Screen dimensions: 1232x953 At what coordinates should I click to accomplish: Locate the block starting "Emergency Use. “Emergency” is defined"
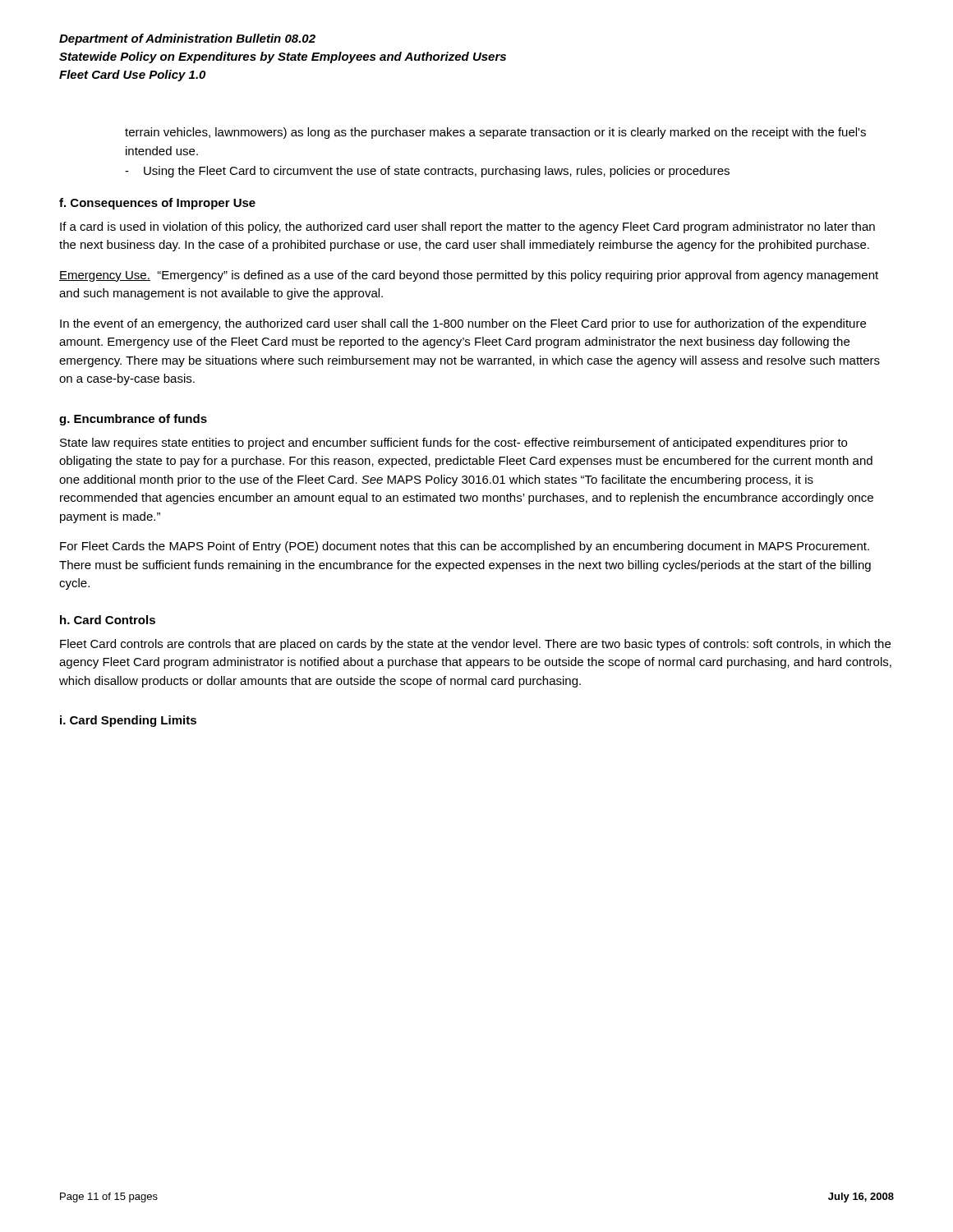click(469, 284)
